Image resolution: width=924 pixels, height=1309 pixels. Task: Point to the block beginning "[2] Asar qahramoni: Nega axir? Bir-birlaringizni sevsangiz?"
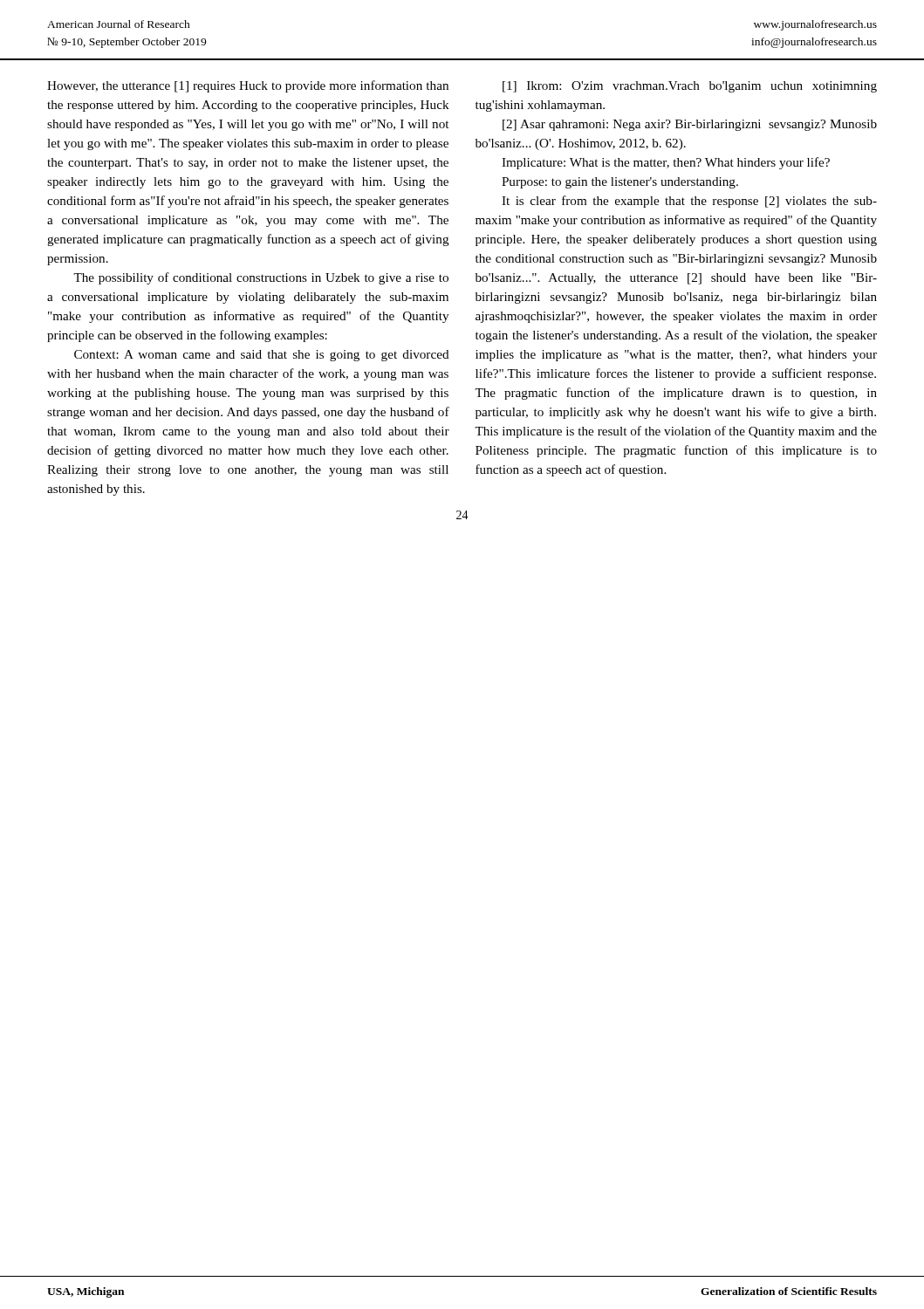[676, 133]
